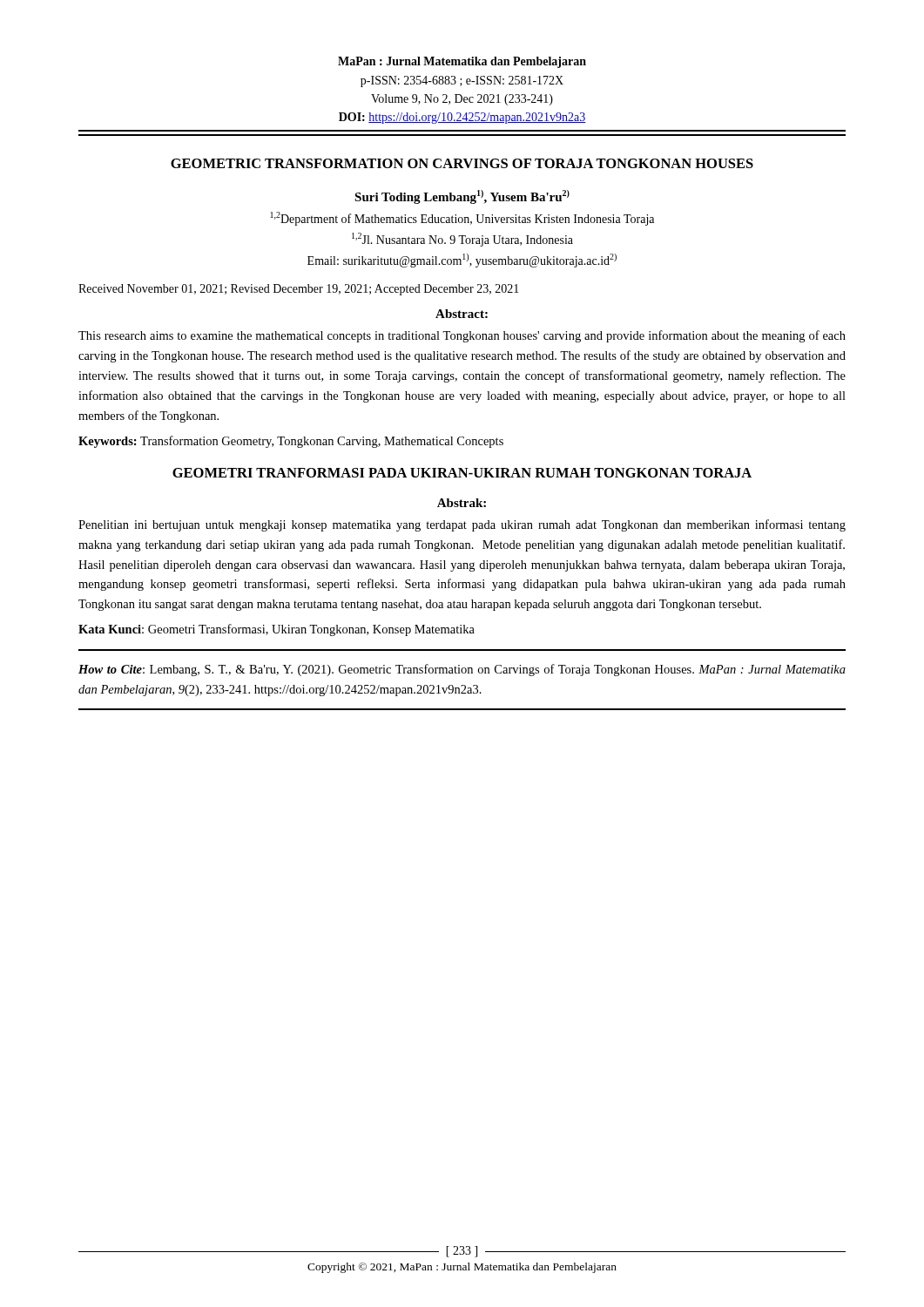Click on the text block that says "Received November 01,"
Screen dimensions: 1307x924
pyautogui.click(x=299, y=289)
